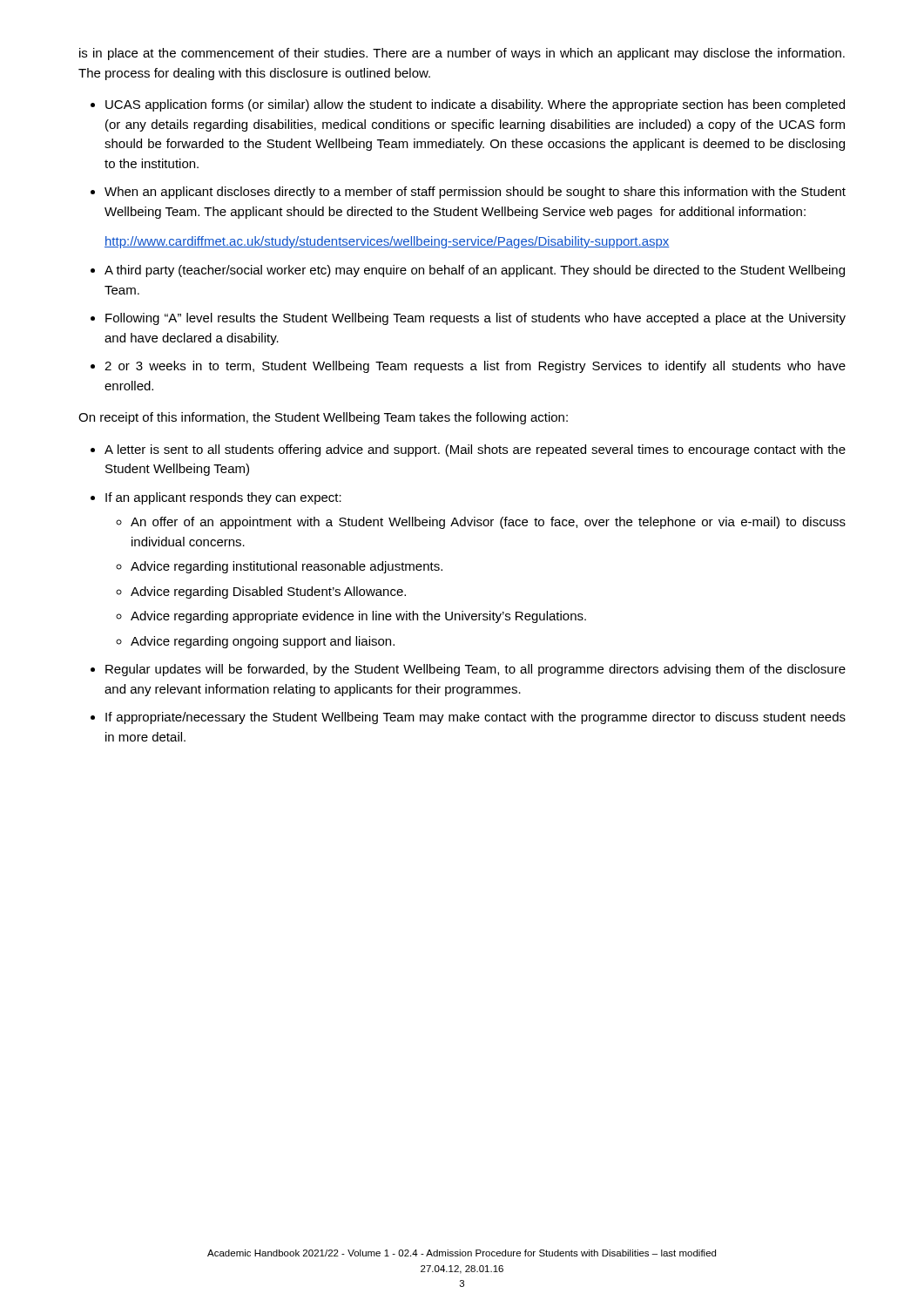924x1307 pixels.
Task: Click on the list item containing "2 or 3 weeks in"
Action: (x=475, y=376)
